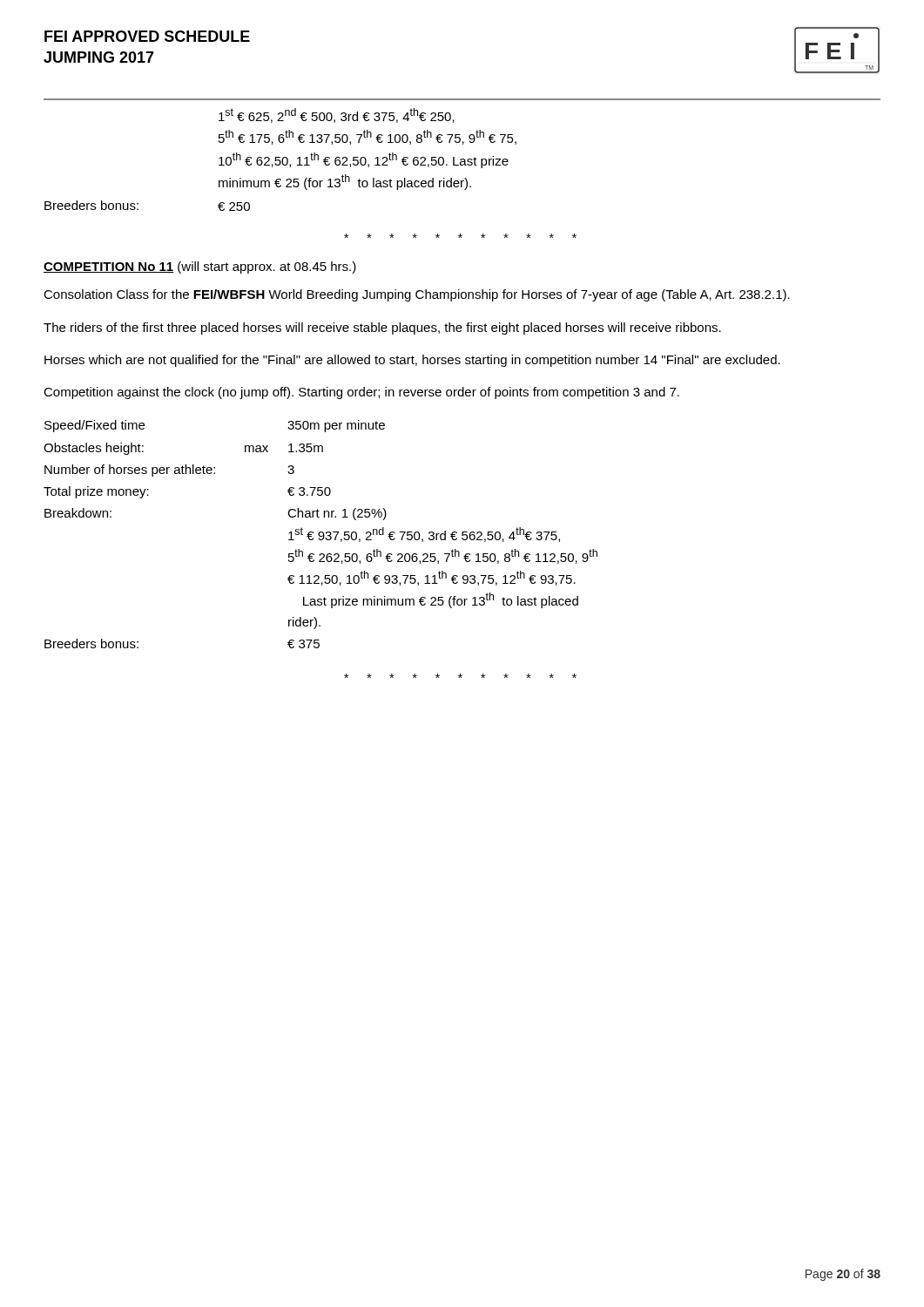924x1307 pixels.
Task: Click on the text that reads "Breeders bonus: € 250"
Action: (93, 206)
